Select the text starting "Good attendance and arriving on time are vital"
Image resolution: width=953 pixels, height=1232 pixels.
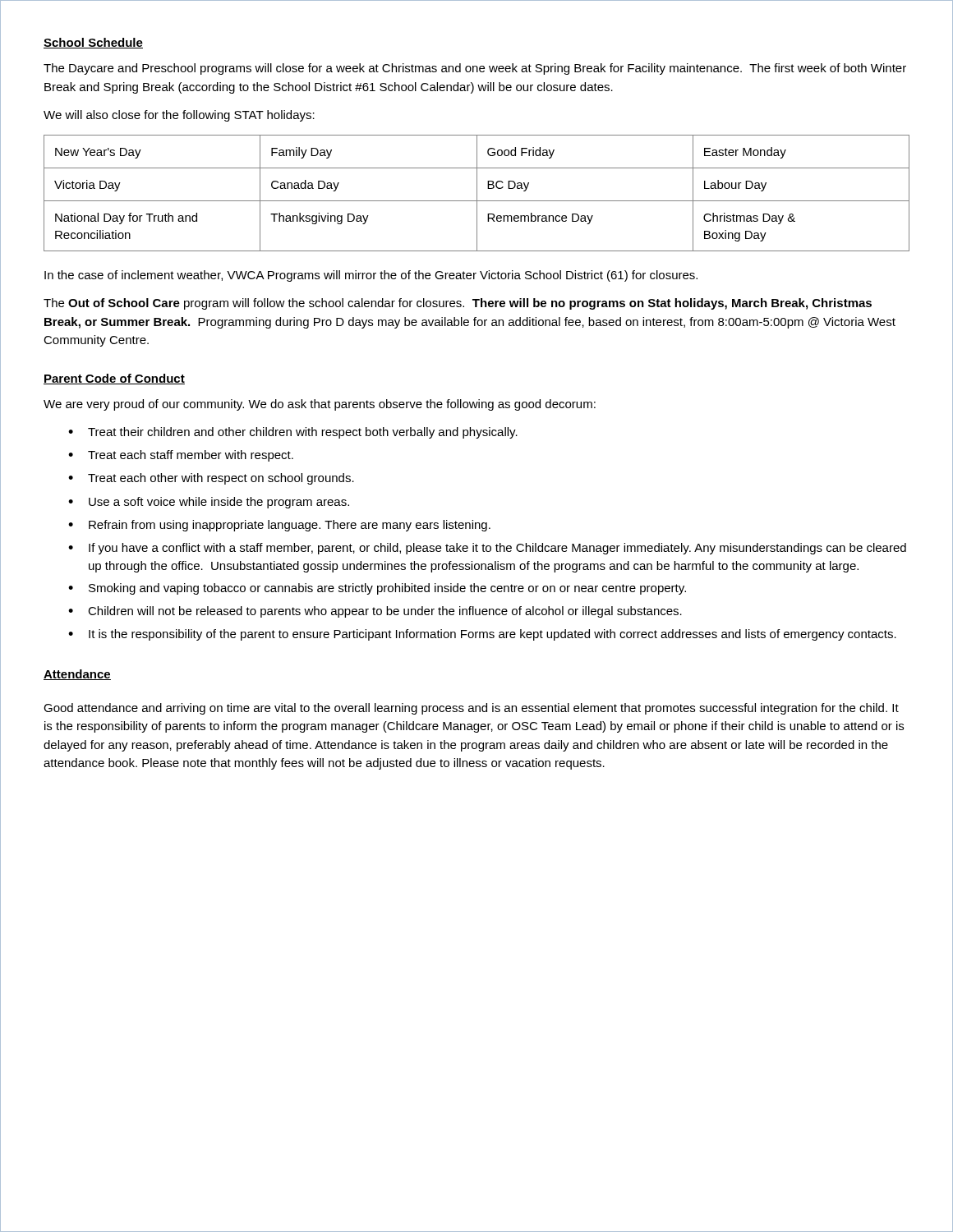[474, 735]
